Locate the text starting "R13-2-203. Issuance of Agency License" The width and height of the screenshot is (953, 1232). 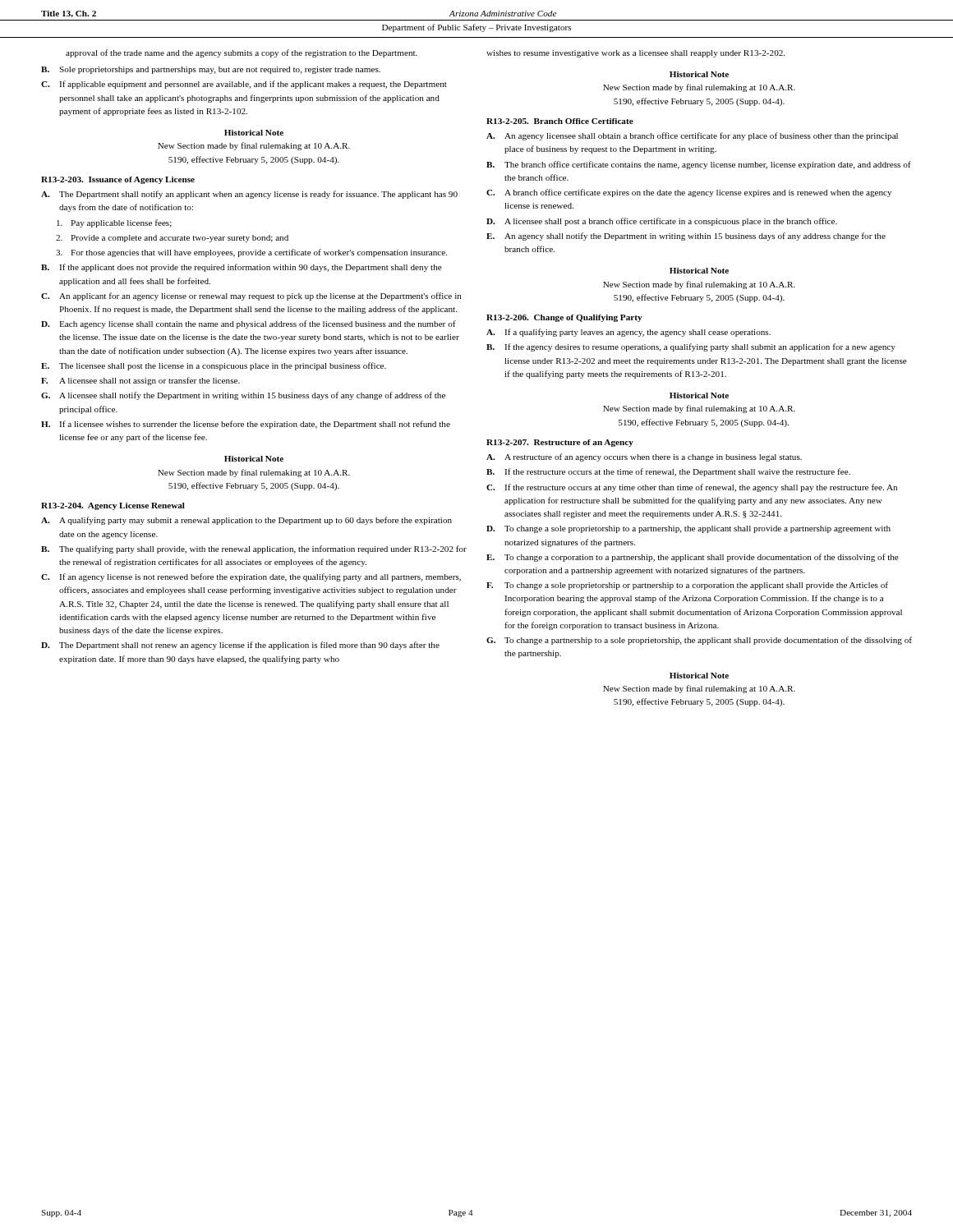pos(118,179)
